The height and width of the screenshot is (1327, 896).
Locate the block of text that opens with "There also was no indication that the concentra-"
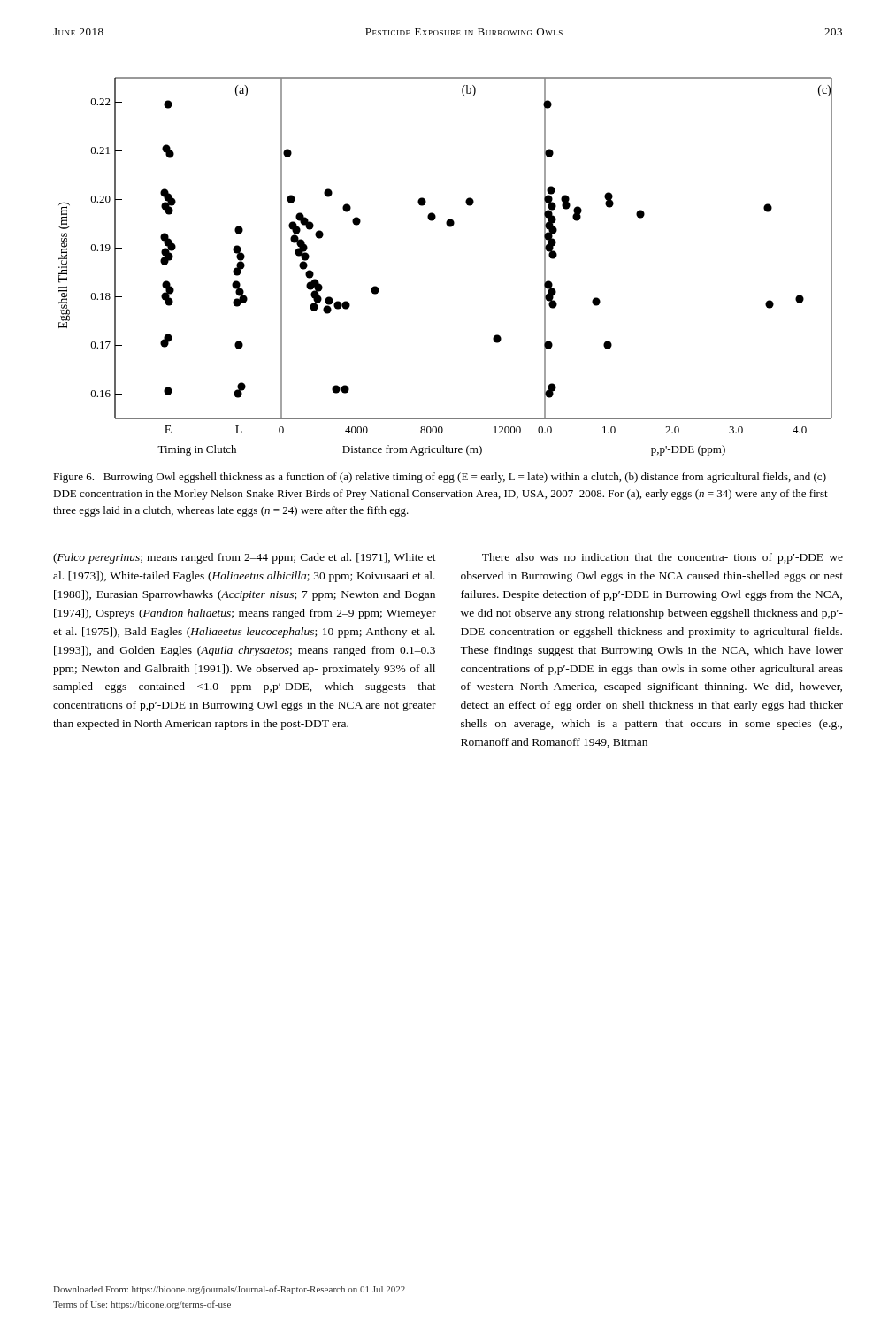pos(652,650)
